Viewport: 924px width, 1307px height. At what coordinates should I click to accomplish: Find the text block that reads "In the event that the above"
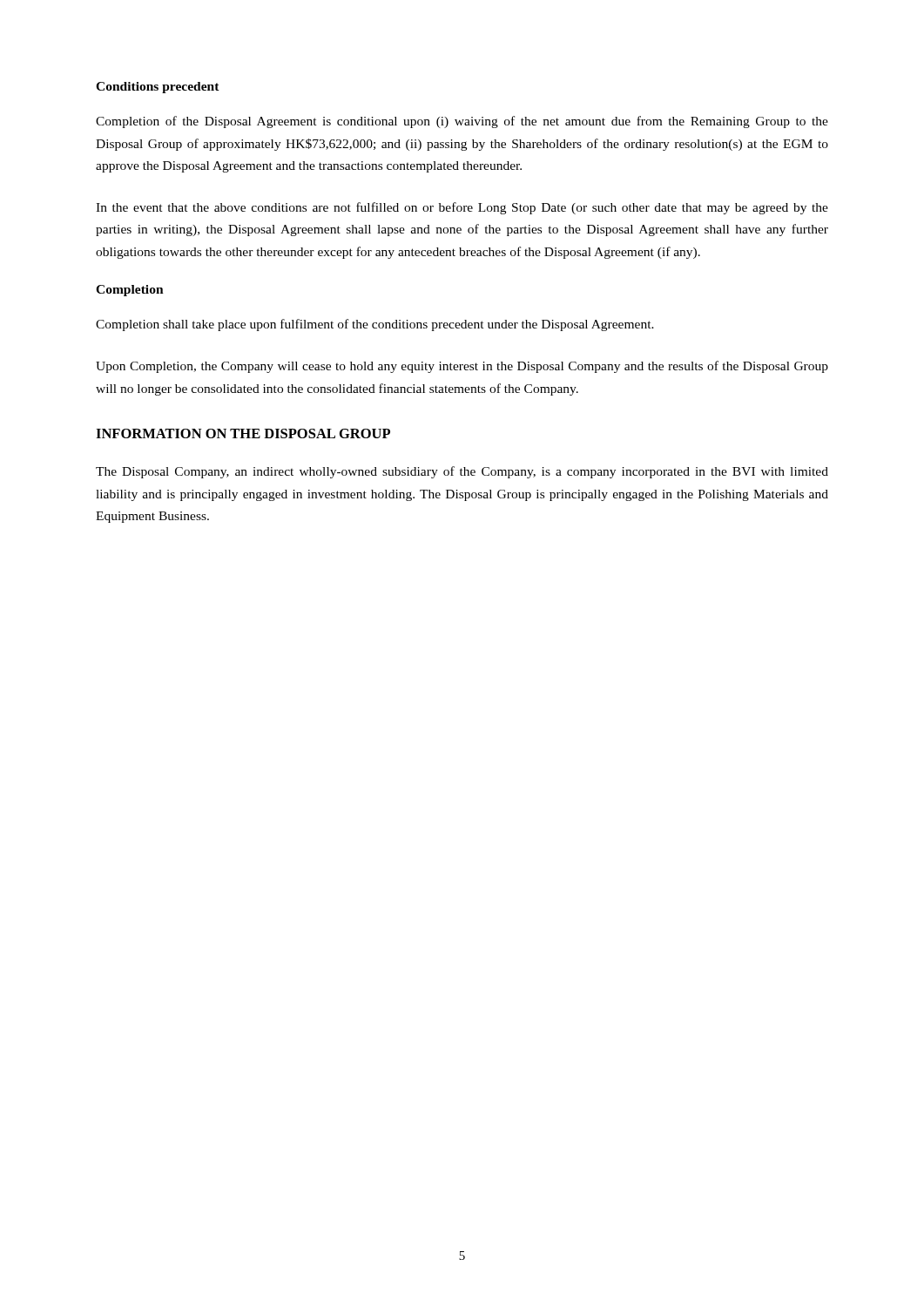[x=462, y=229]
